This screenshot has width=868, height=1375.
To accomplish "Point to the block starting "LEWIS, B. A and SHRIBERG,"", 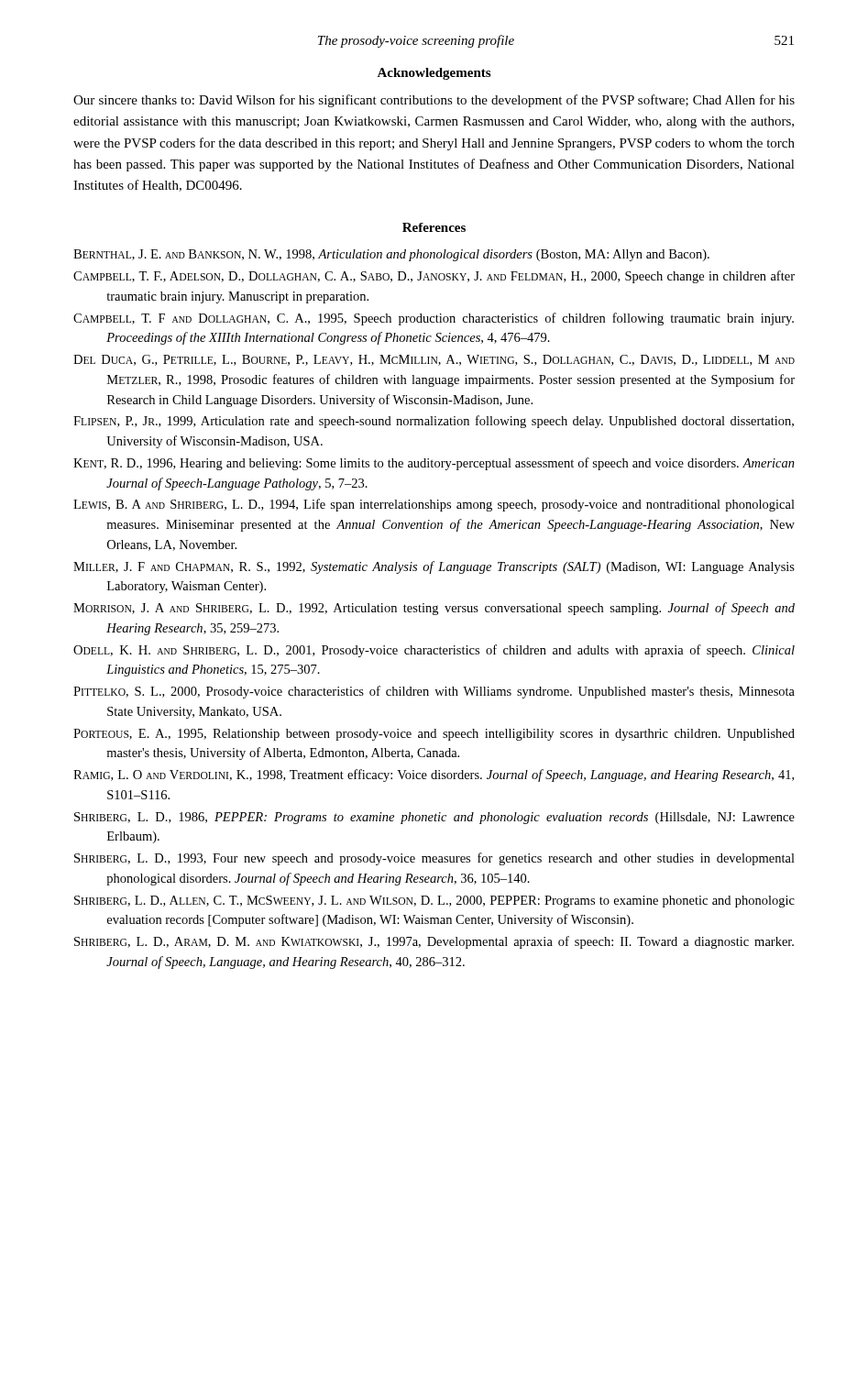I will 434,524.
